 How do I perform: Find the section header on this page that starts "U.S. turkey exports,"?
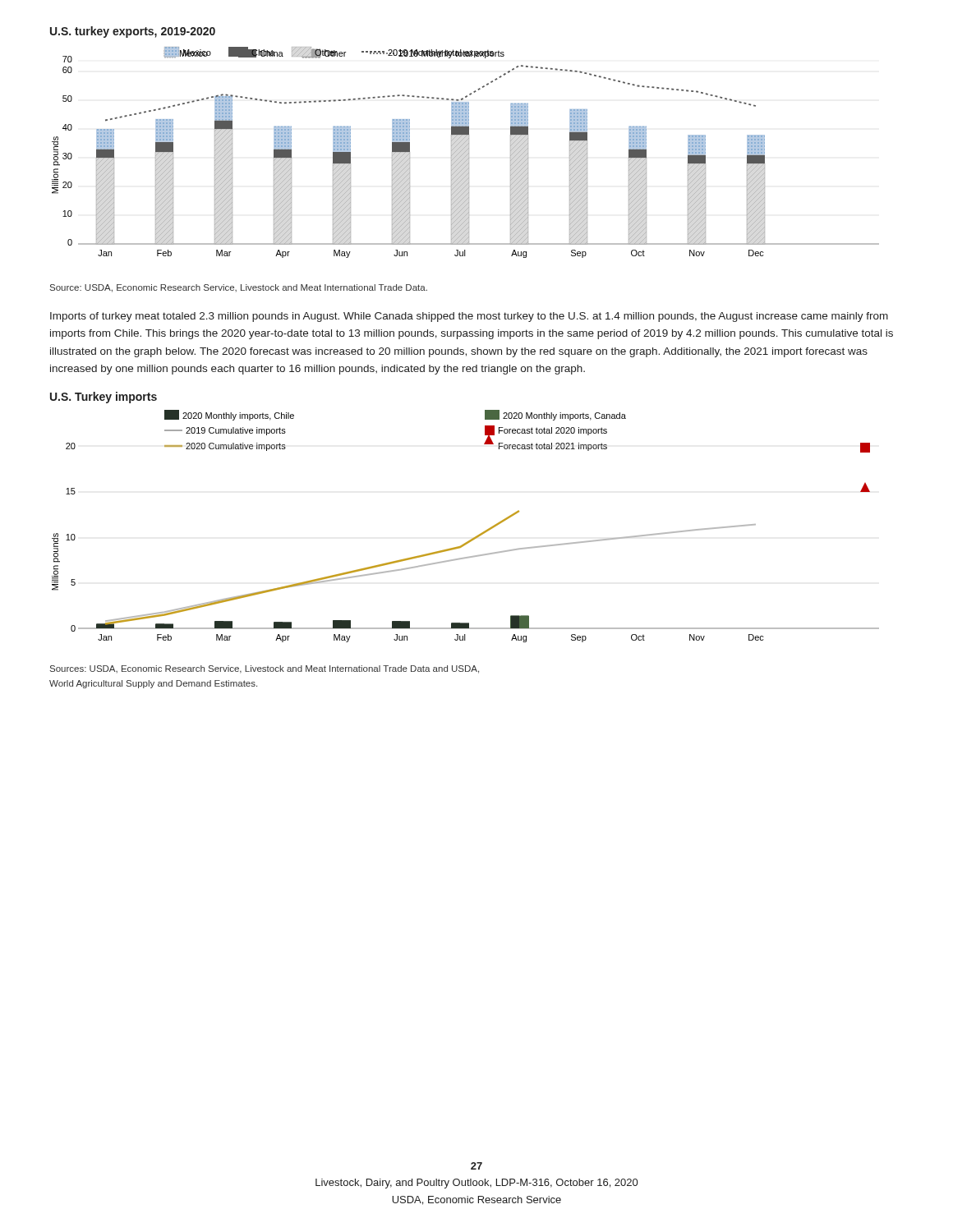tap(132, 31)
